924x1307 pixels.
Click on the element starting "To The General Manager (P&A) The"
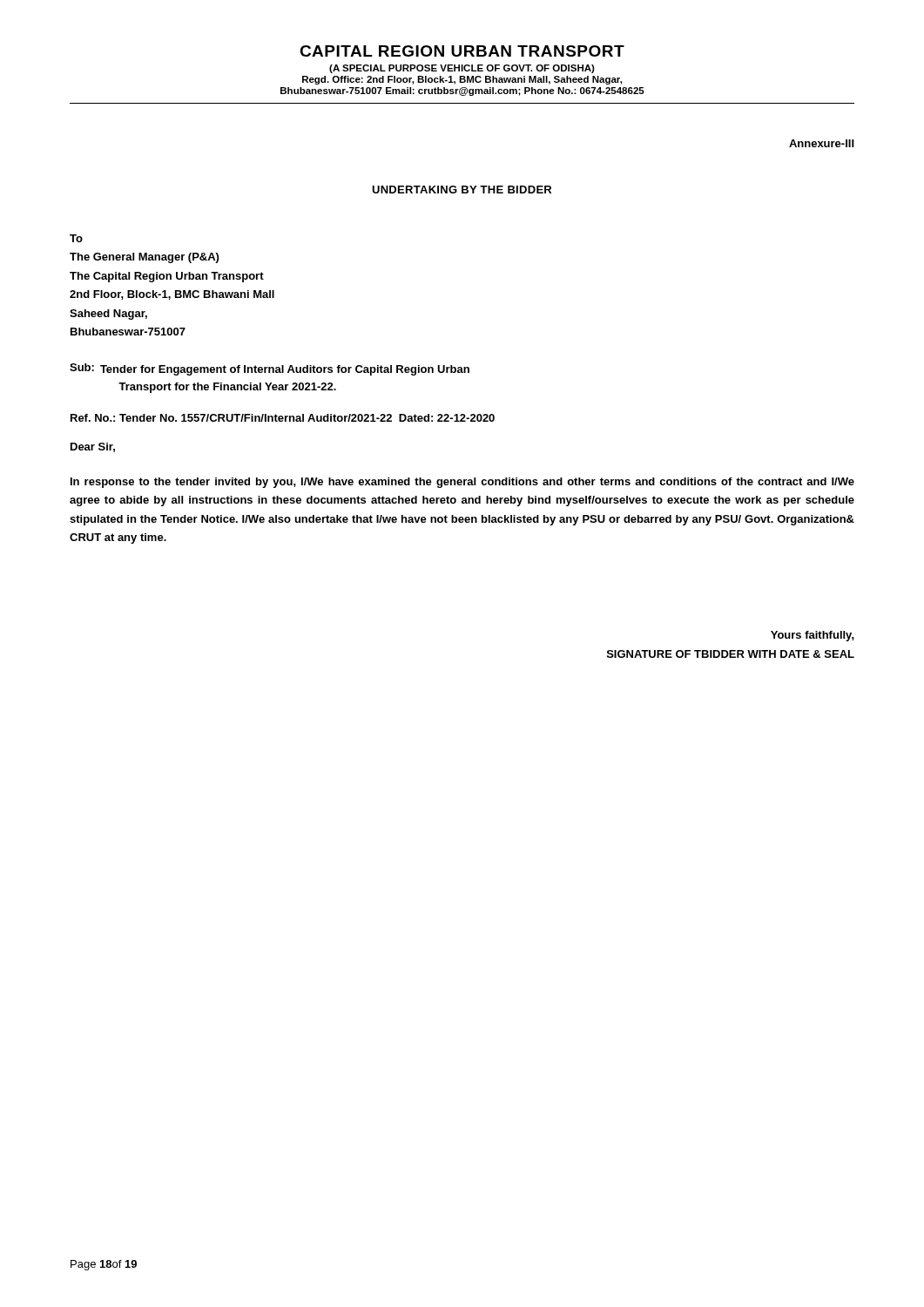76,238
